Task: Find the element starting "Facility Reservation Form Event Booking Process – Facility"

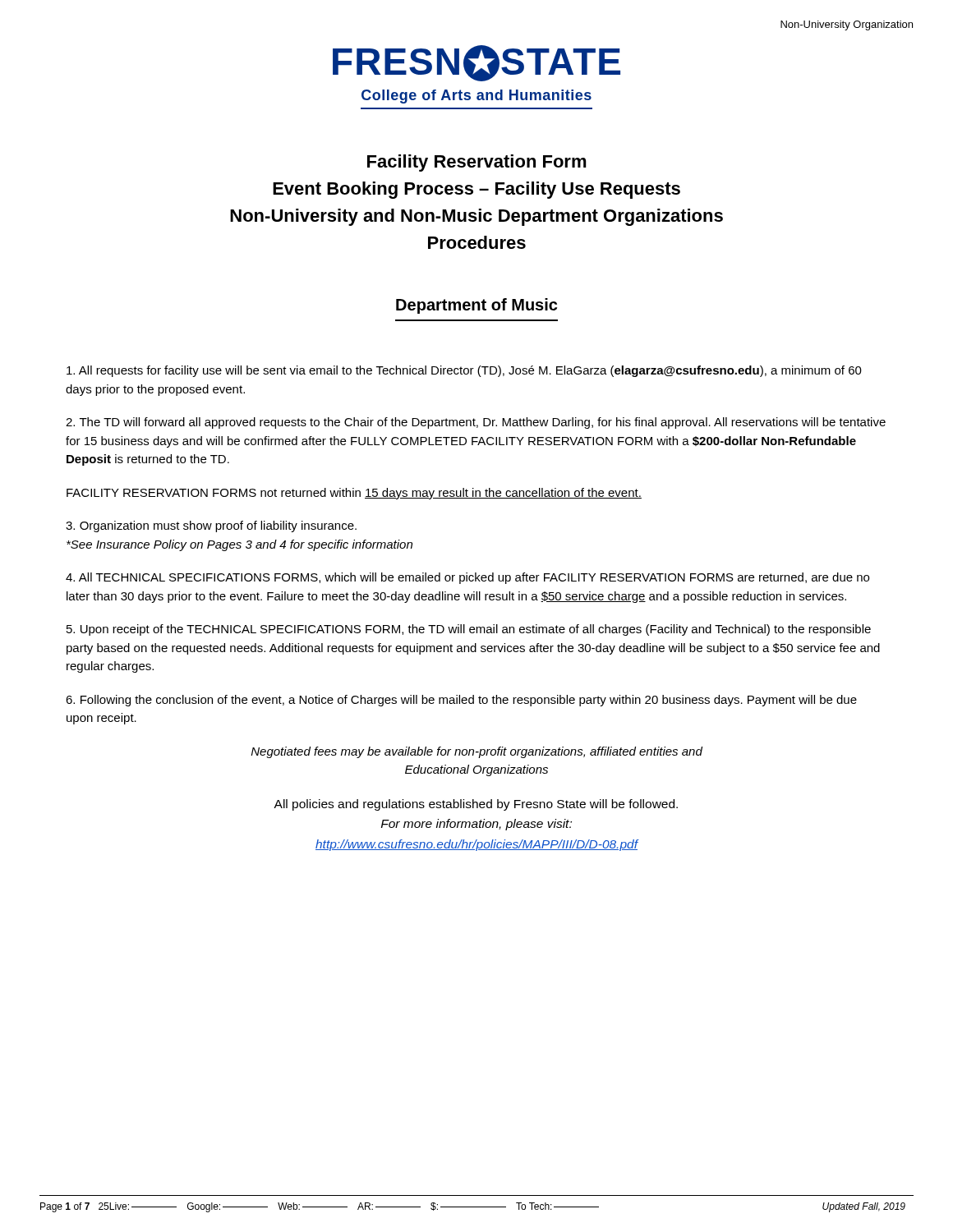Action: pos(476,202)
